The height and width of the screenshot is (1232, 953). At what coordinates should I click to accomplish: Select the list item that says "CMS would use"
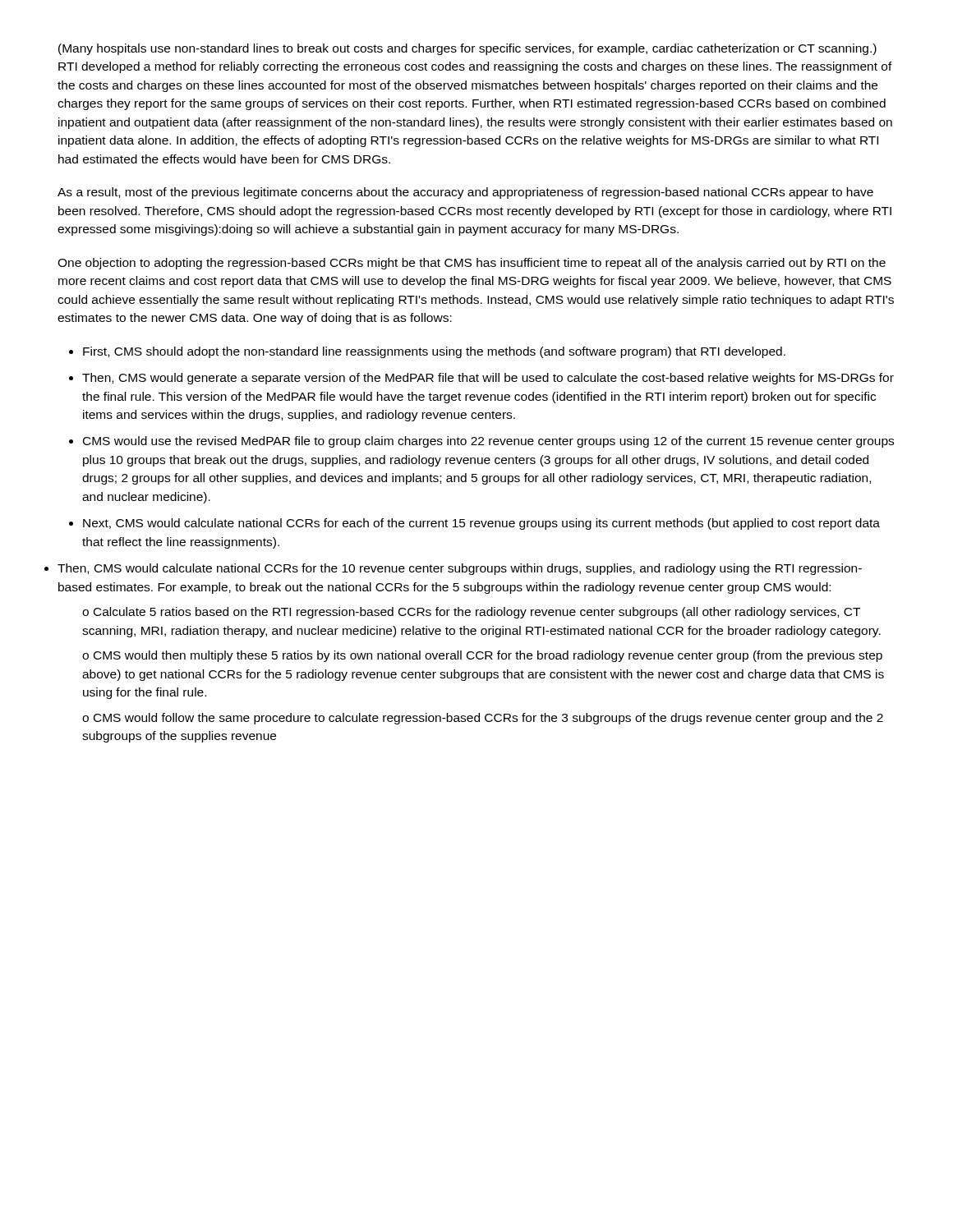pos(488,469)
